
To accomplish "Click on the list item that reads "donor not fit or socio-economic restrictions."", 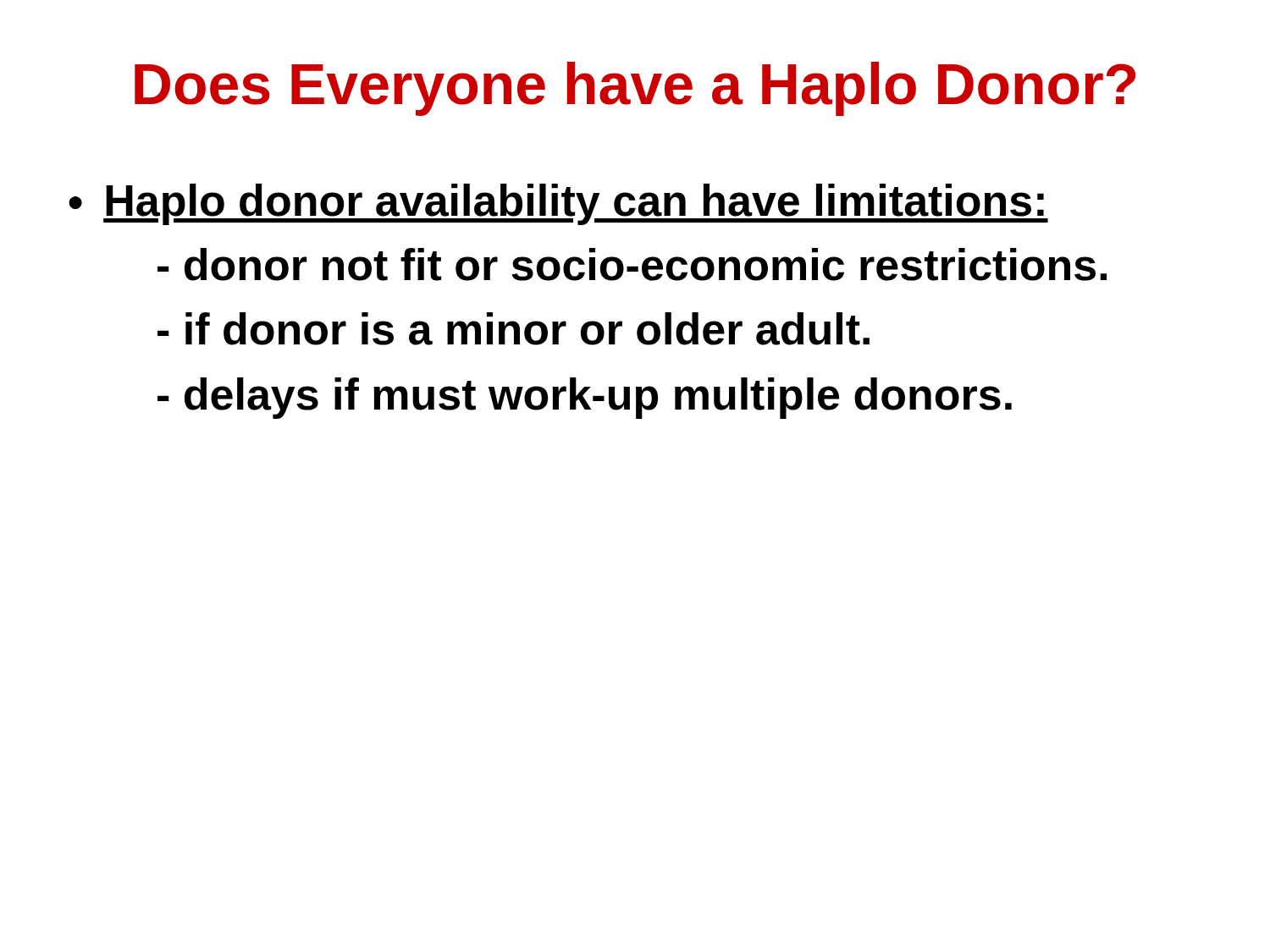I will 633,265.
